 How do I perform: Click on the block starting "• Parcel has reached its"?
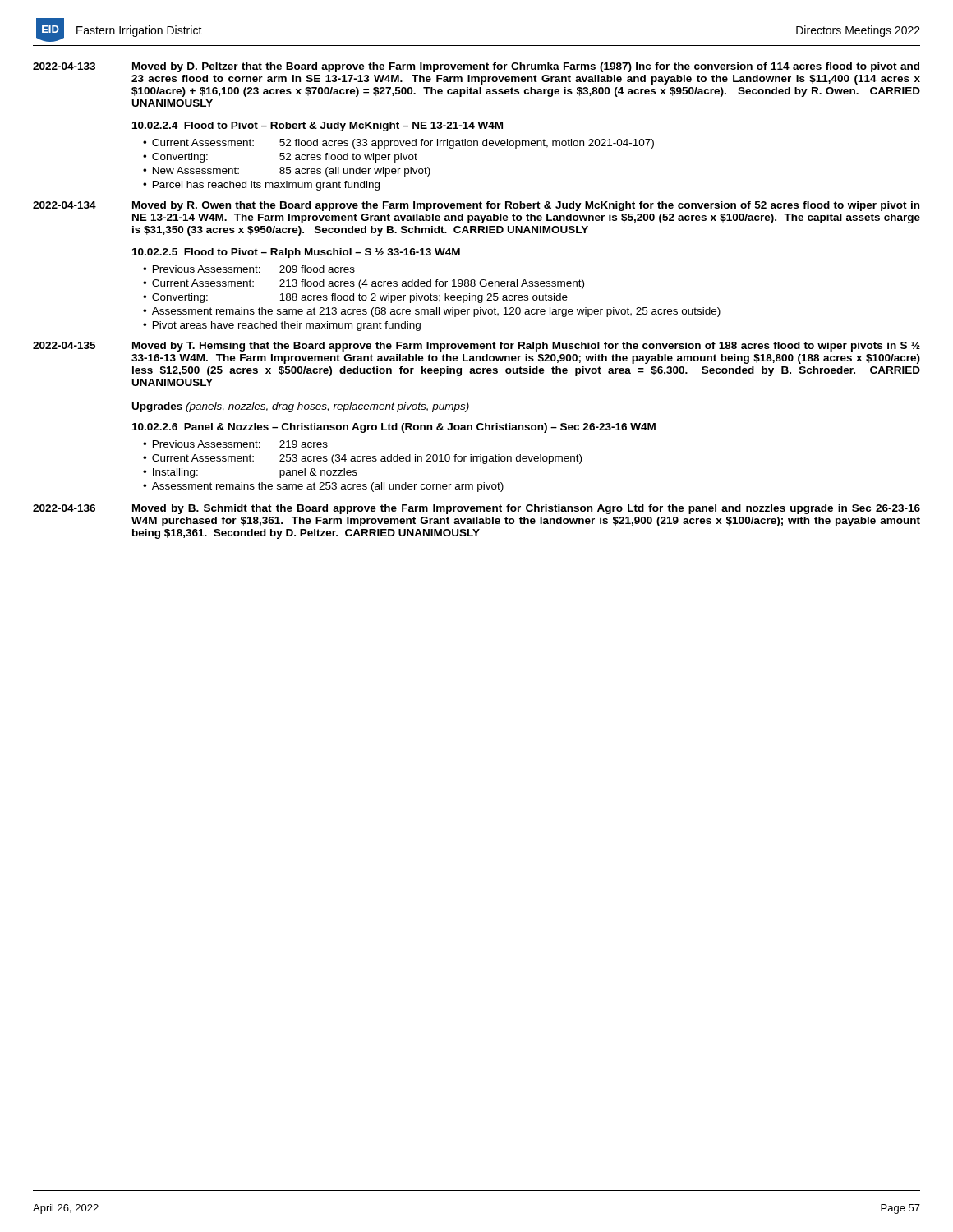(x=262, y=184)
